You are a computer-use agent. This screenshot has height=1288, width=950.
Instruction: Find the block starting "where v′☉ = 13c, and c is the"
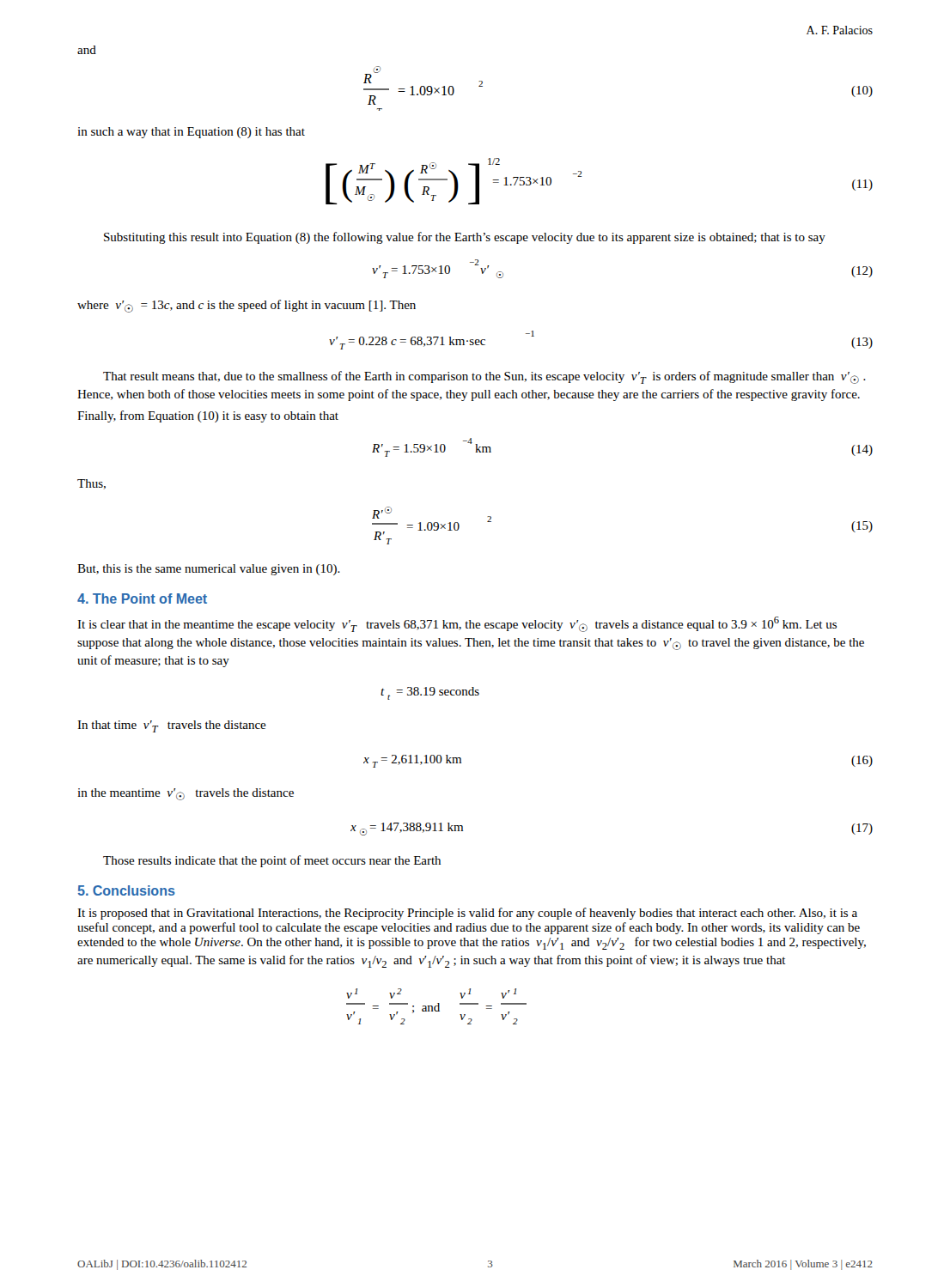[x=247, y=307]
